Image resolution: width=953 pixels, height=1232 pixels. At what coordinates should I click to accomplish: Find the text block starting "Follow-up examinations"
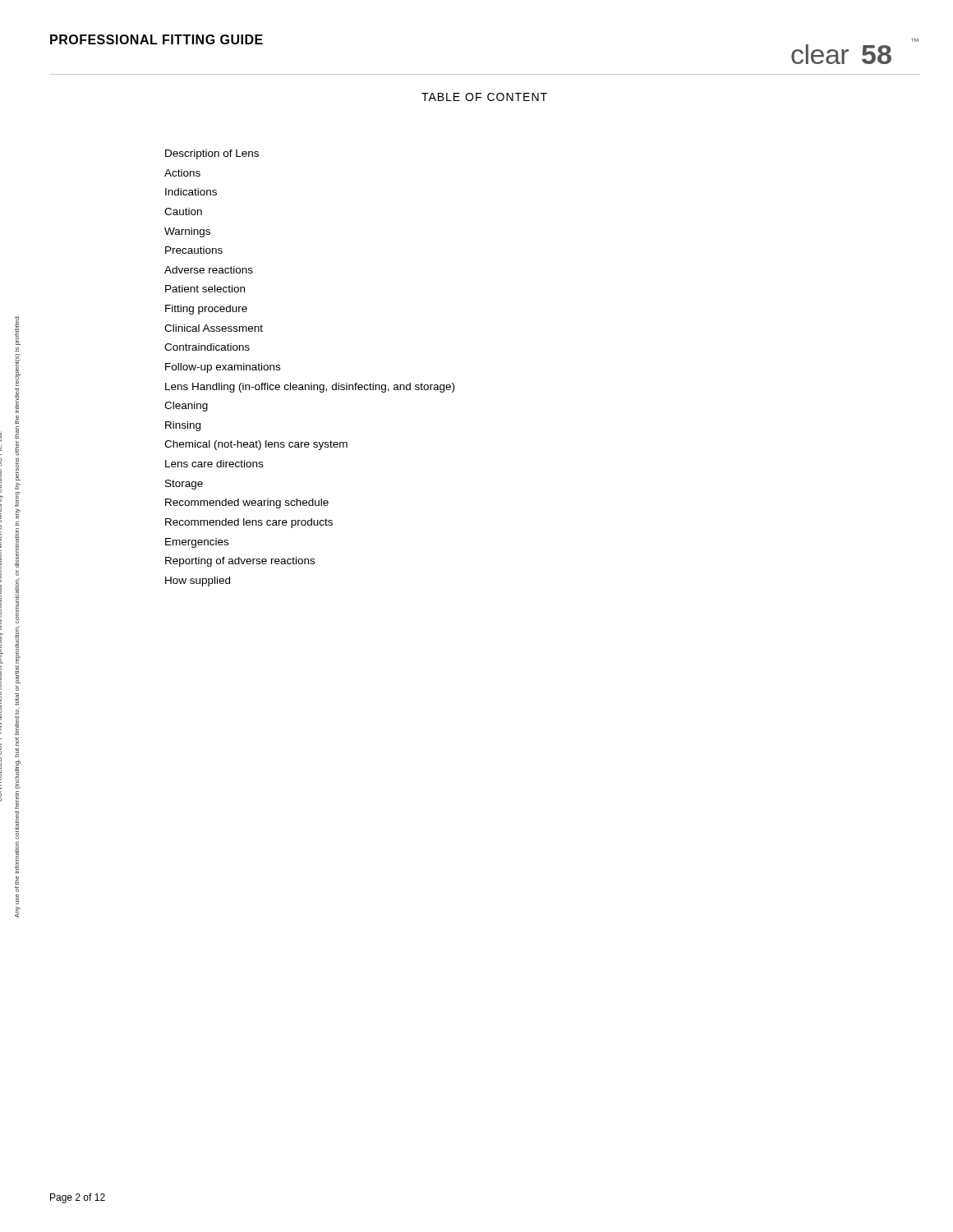(223, 367)
